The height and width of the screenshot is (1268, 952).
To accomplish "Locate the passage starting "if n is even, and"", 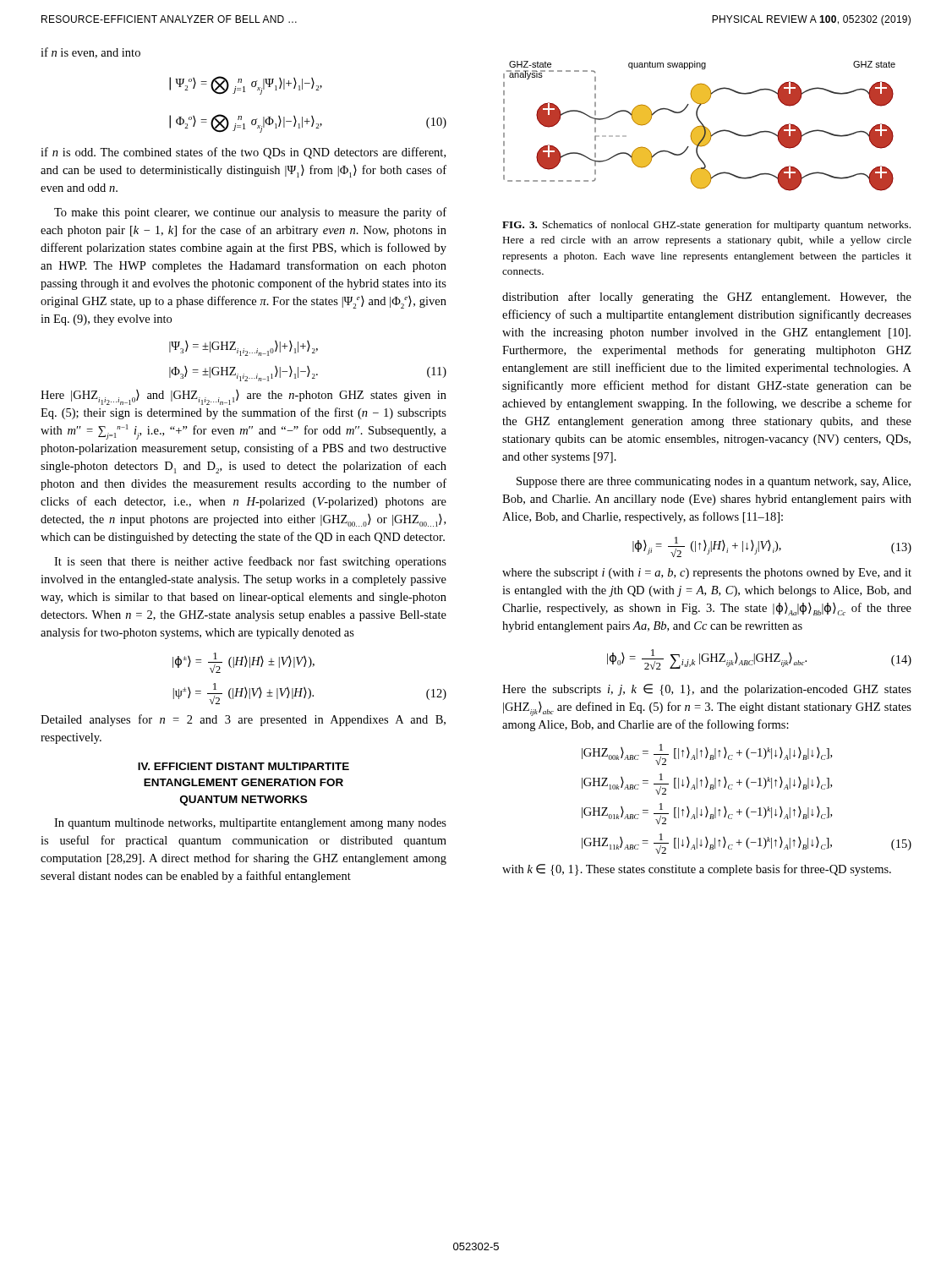I will (91, 52).
